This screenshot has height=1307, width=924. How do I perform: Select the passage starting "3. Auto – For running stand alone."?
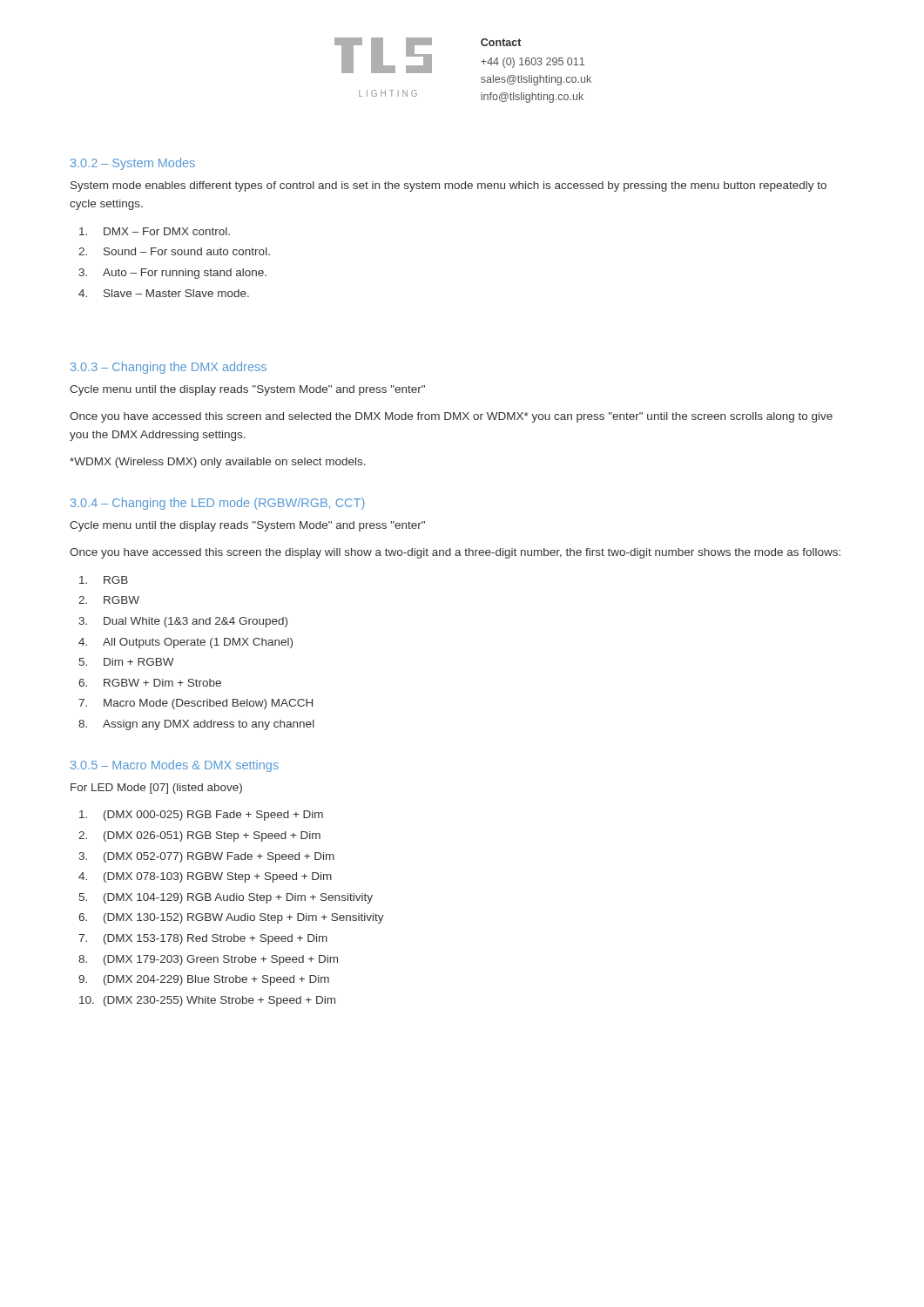point(173,273)
